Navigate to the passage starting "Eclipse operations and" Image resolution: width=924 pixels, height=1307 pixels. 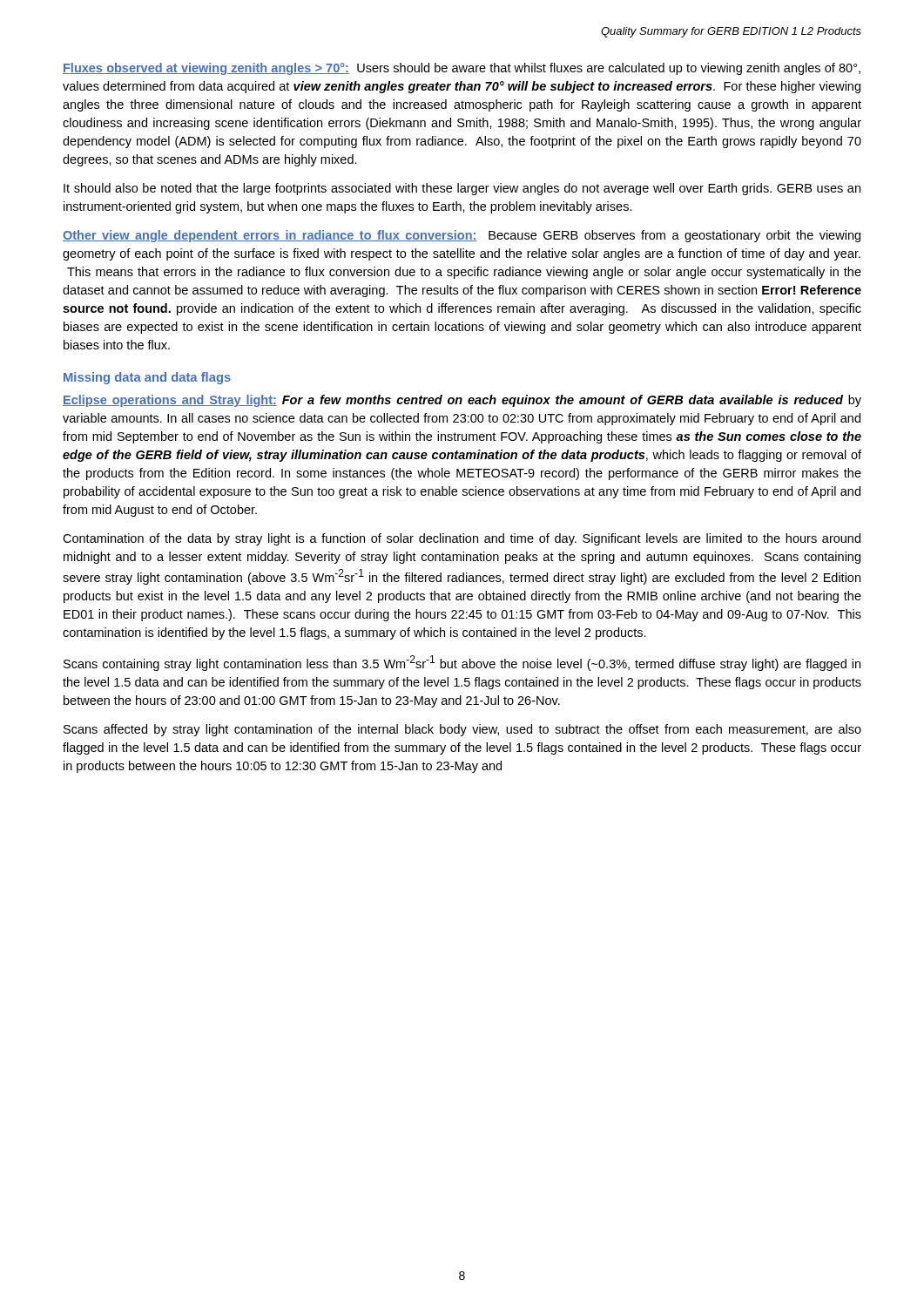coord(462,455)
